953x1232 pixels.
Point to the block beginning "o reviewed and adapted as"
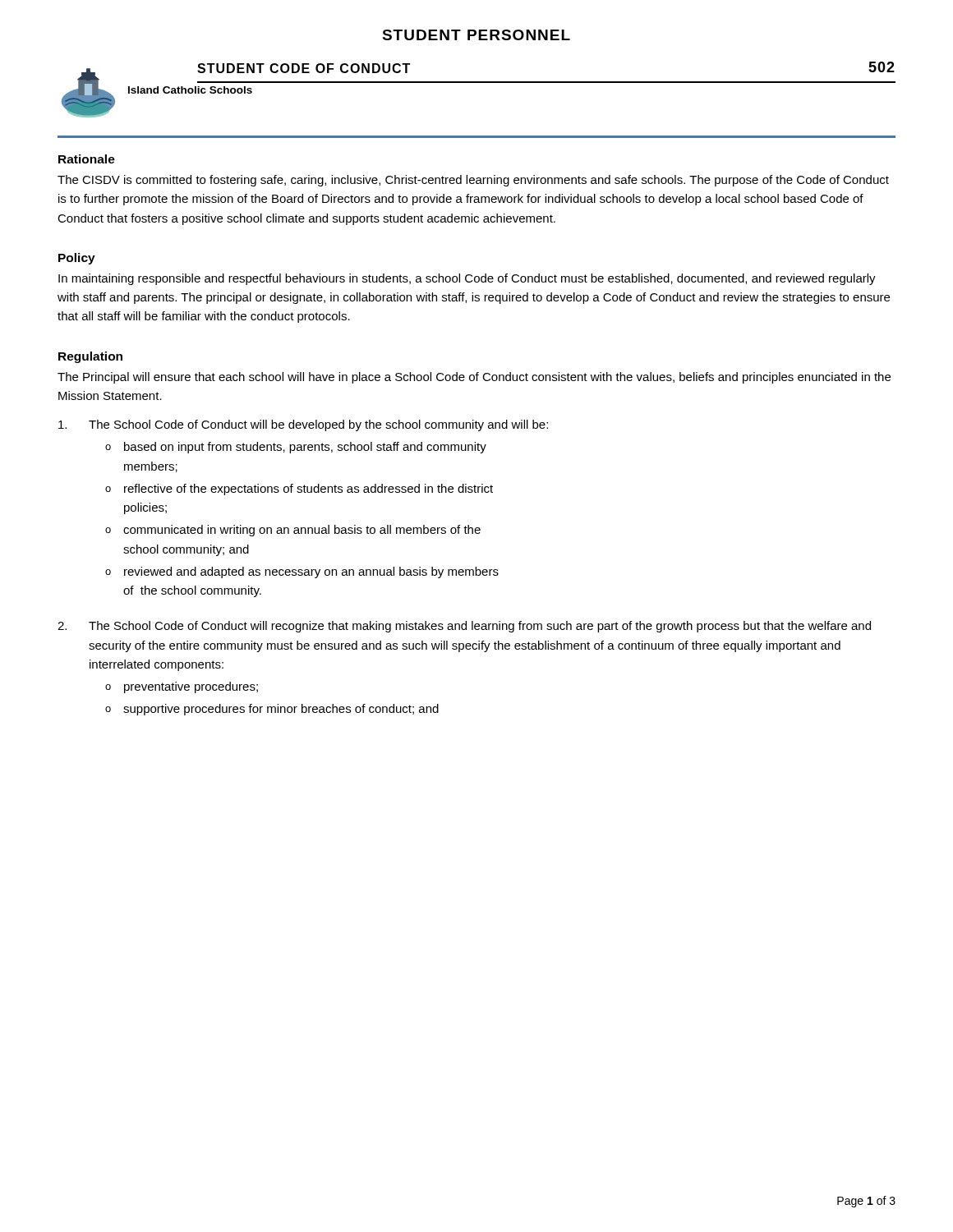[x=500, y=581]
